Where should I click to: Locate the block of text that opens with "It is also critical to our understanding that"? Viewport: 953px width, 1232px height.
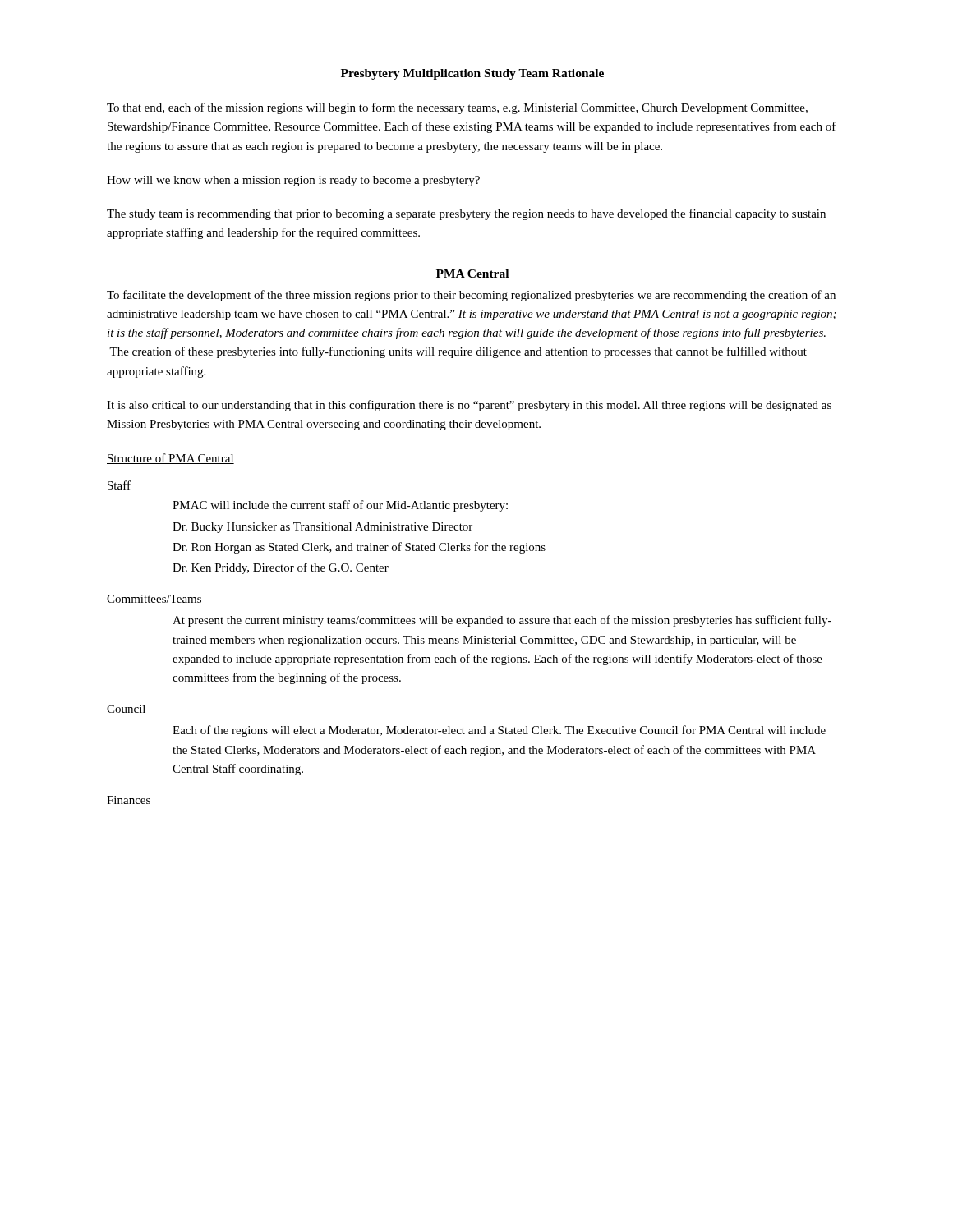[x=469, y=414]
